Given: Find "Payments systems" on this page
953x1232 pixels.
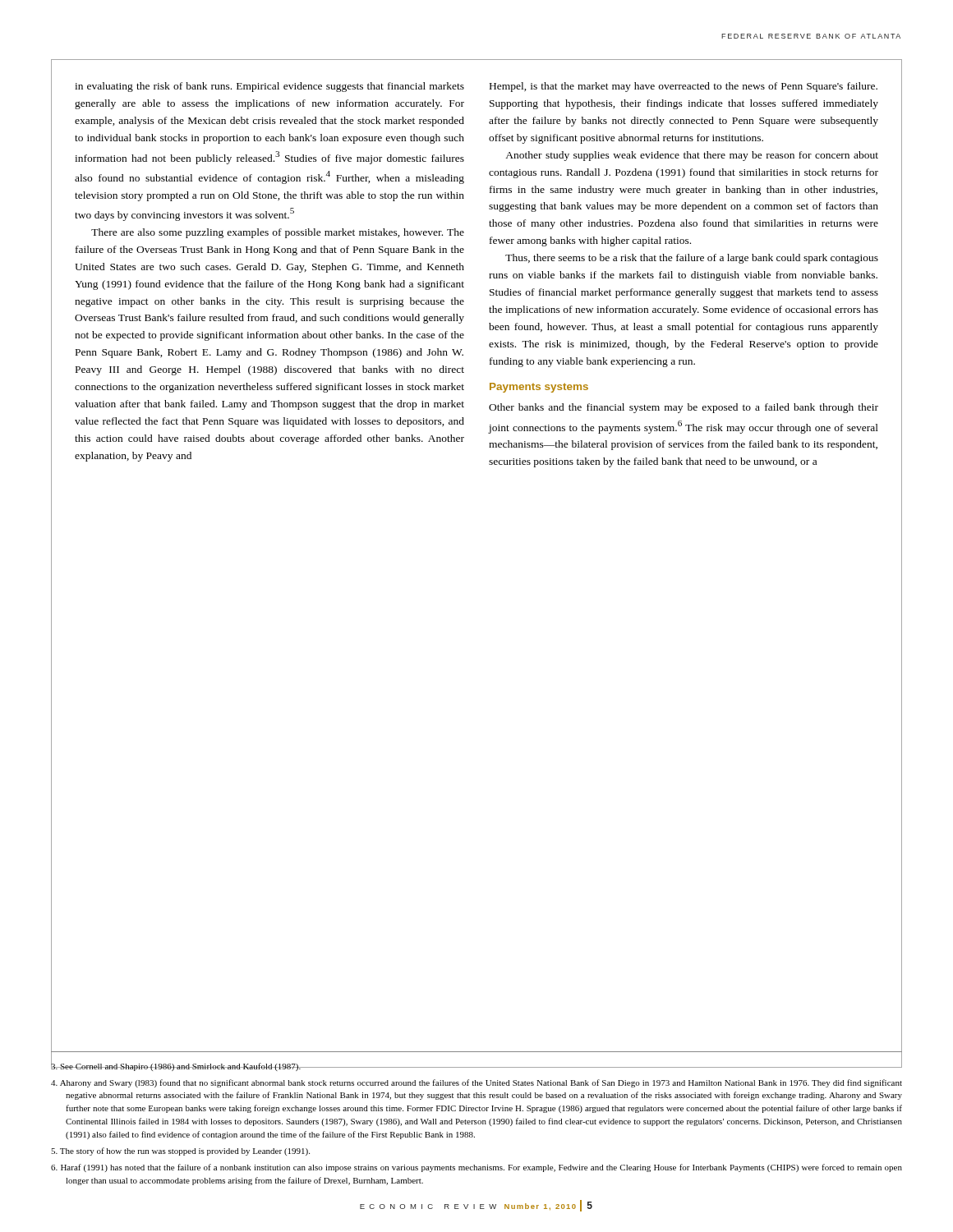Looking at the screenshot, I should coord(539,386).
